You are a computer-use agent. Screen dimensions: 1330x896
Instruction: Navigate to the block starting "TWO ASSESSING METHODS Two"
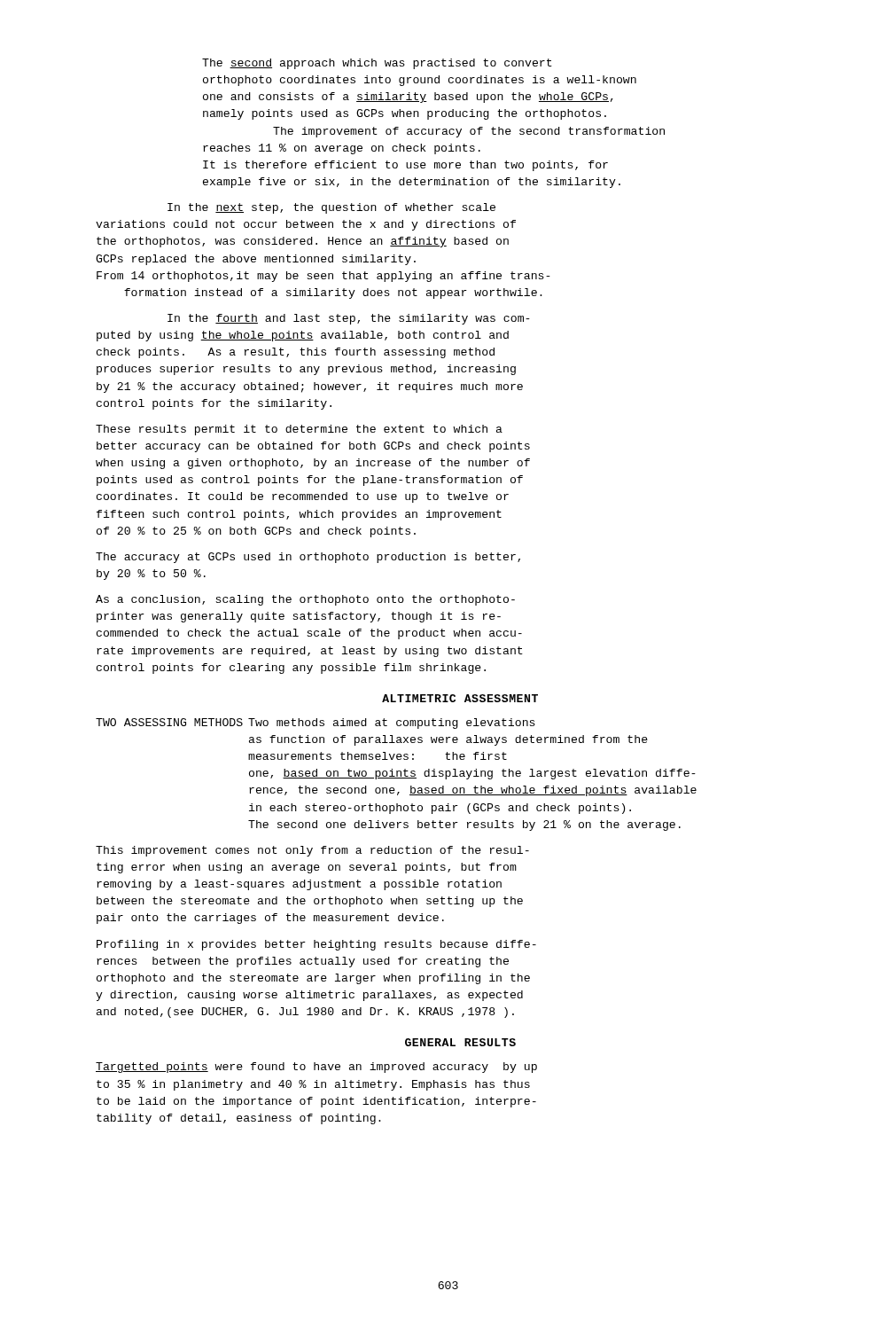(460, 774)
